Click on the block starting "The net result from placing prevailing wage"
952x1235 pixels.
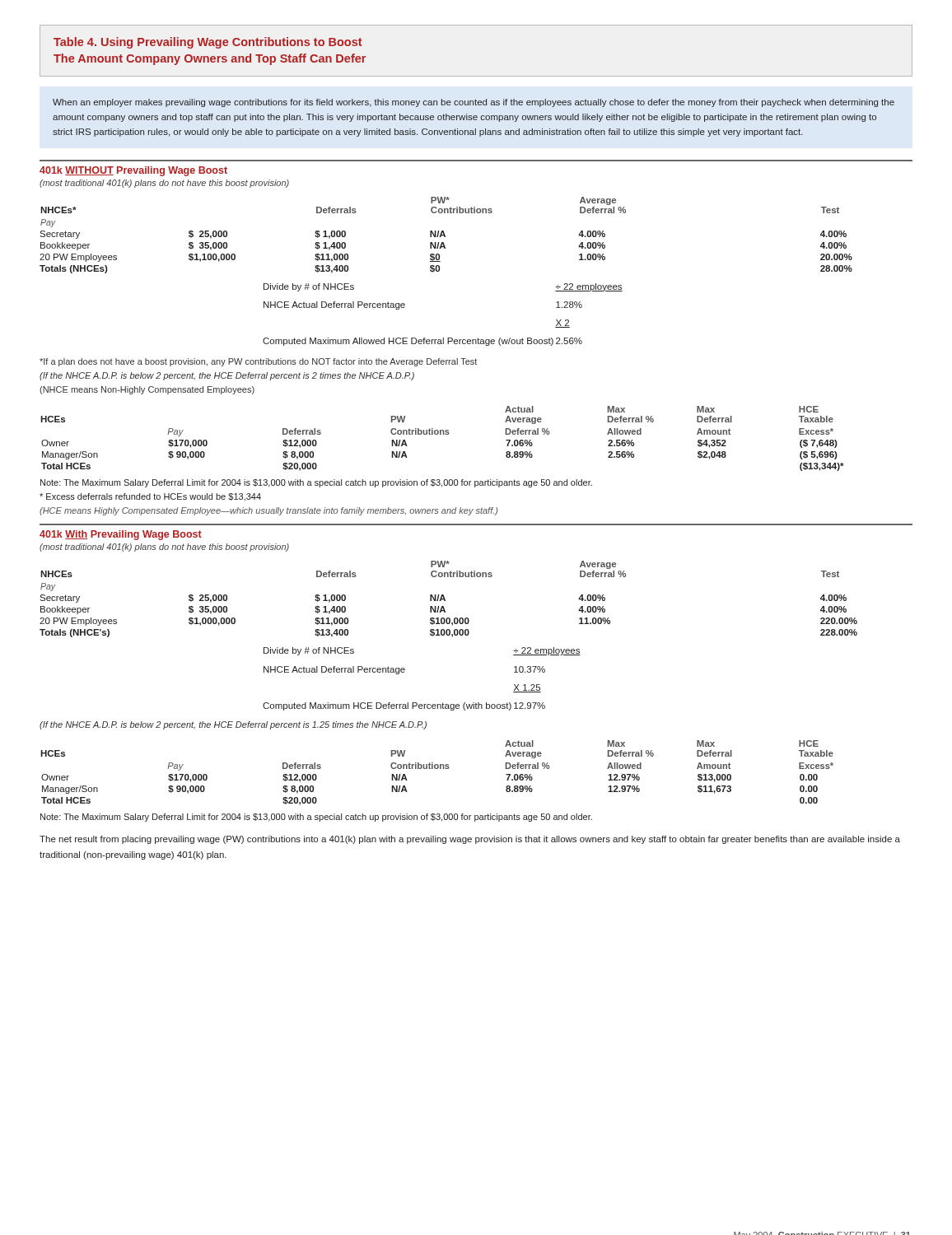[x=470, y=847]
